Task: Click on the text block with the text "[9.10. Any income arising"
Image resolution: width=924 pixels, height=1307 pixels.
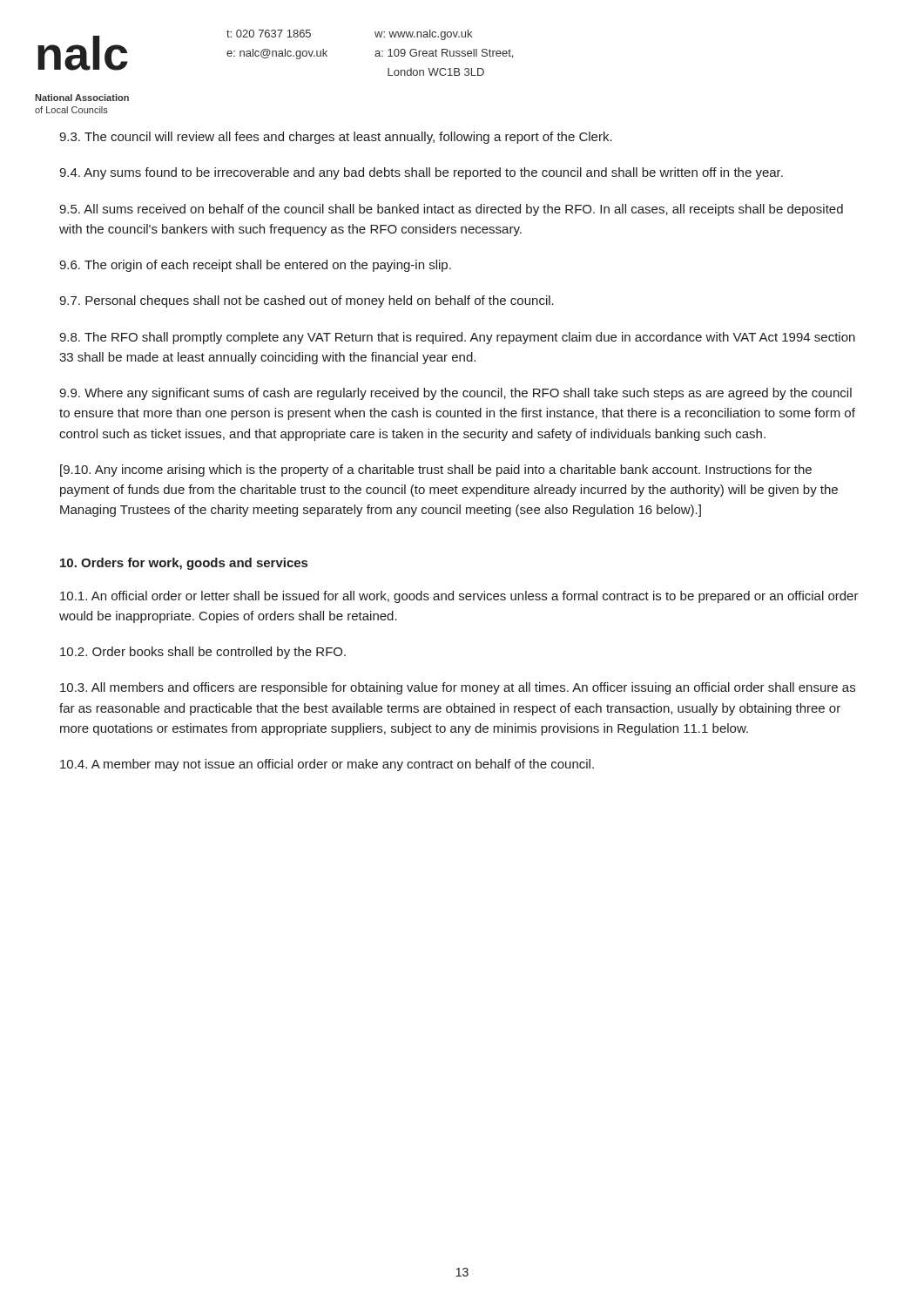Action: pos(449,489)
